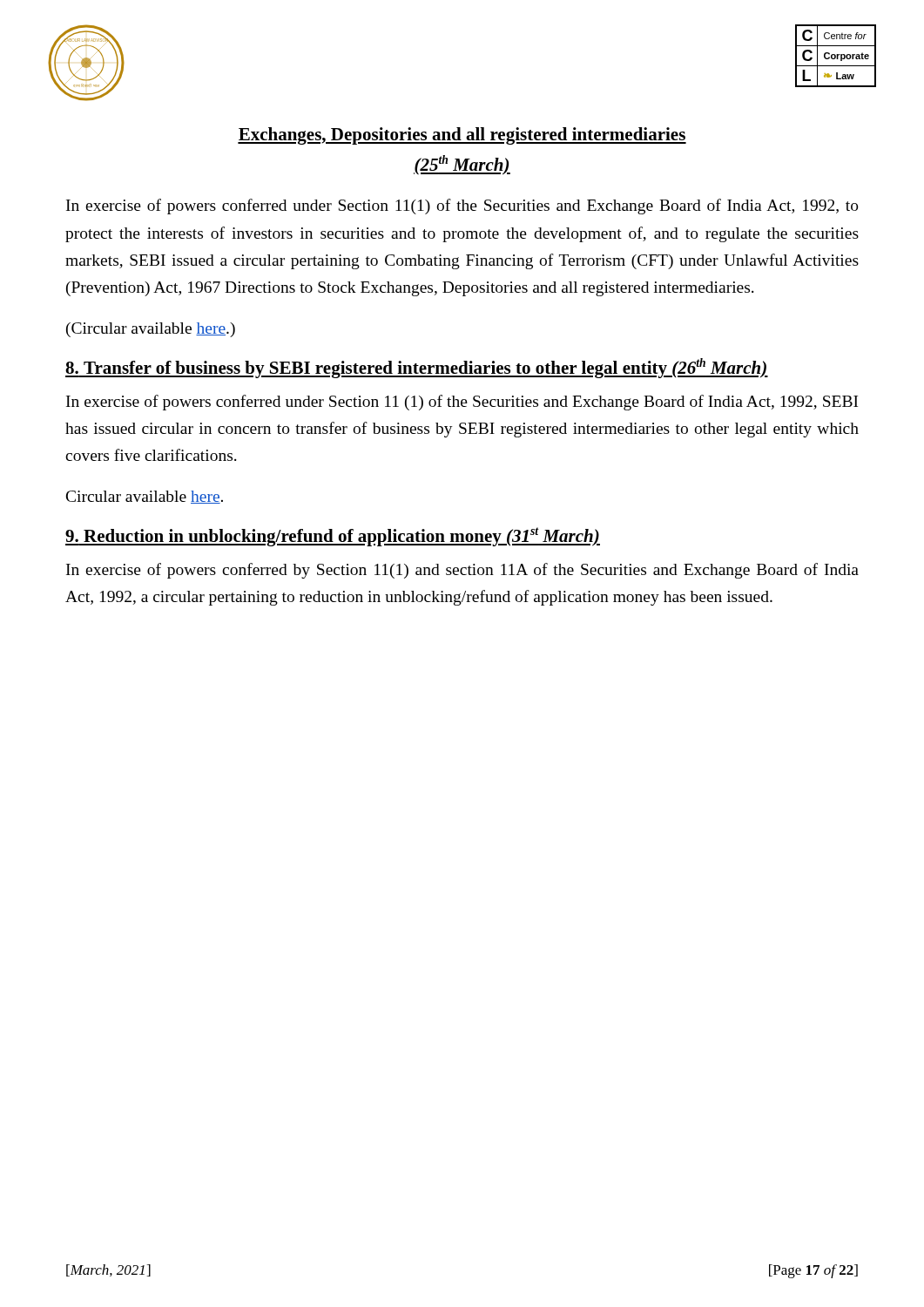
Task: Navigate to the passage starting "8. Transfer of"
Action: click(x=462, y=368)
